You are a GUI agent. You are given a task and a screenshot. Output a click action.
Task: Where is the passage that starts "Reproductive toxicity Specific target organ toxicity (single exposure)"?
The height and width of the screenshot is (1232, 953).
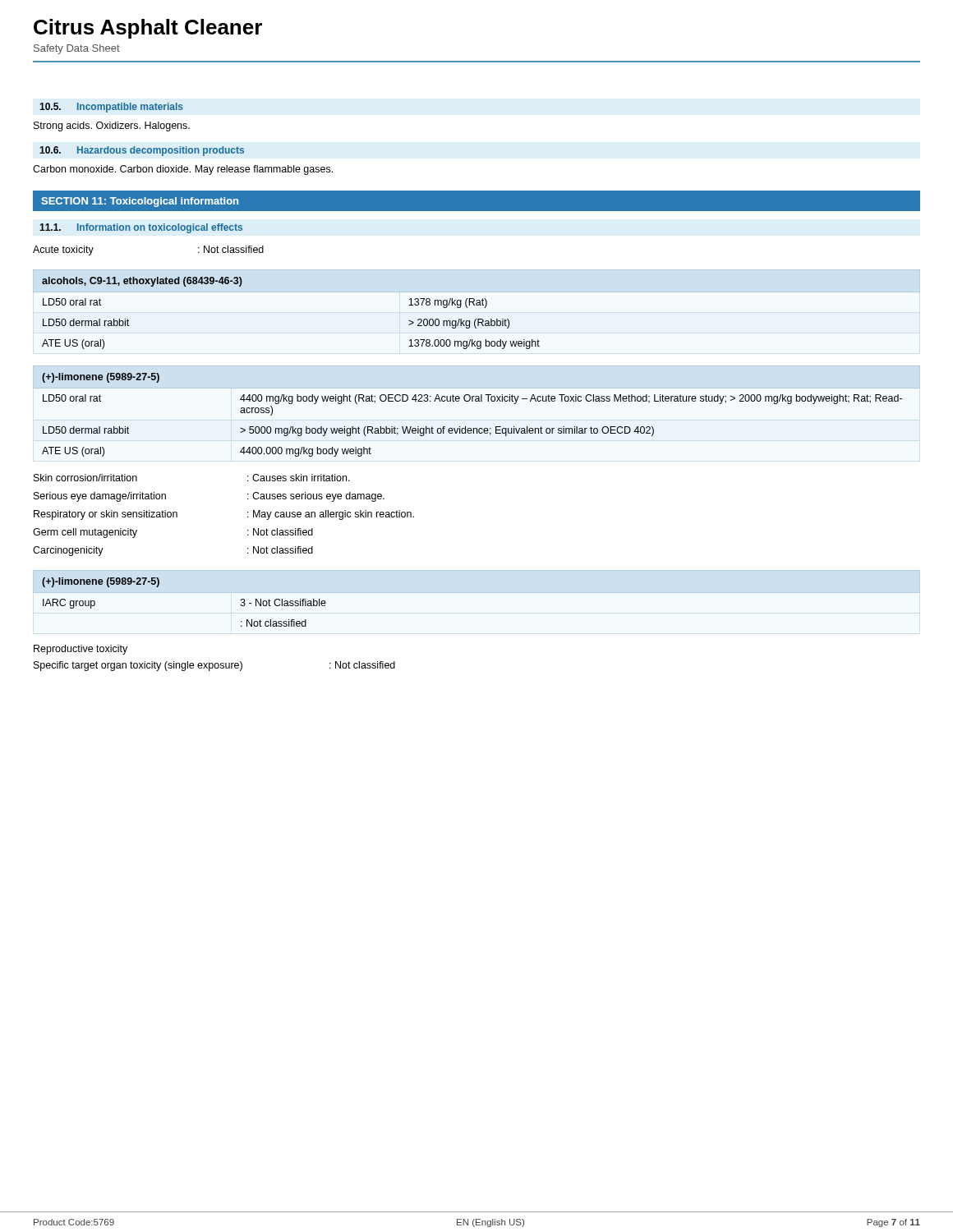(x=81, y=650)
